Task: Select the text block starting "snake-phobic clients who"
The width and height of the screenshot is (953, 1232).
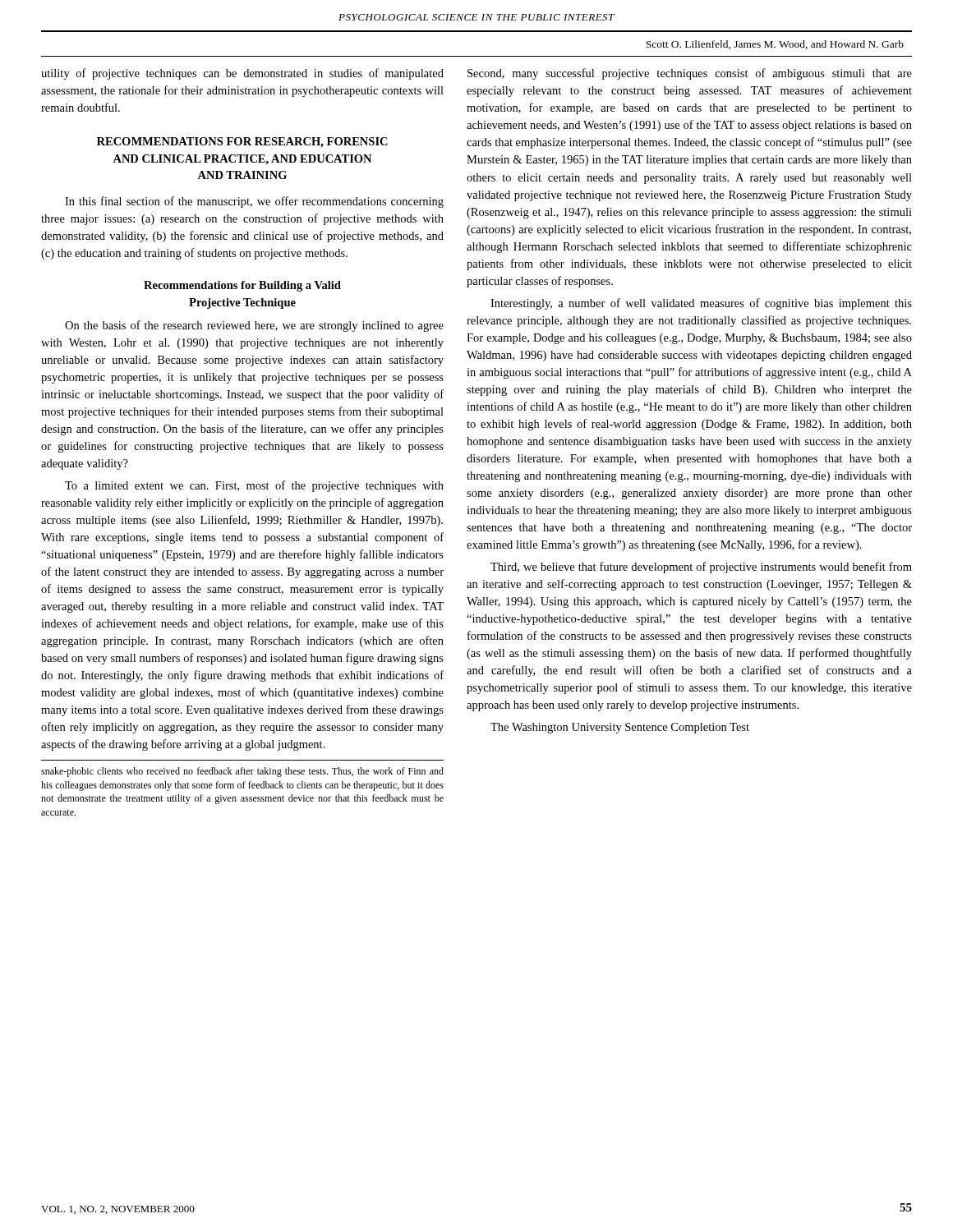Action: 242,792
